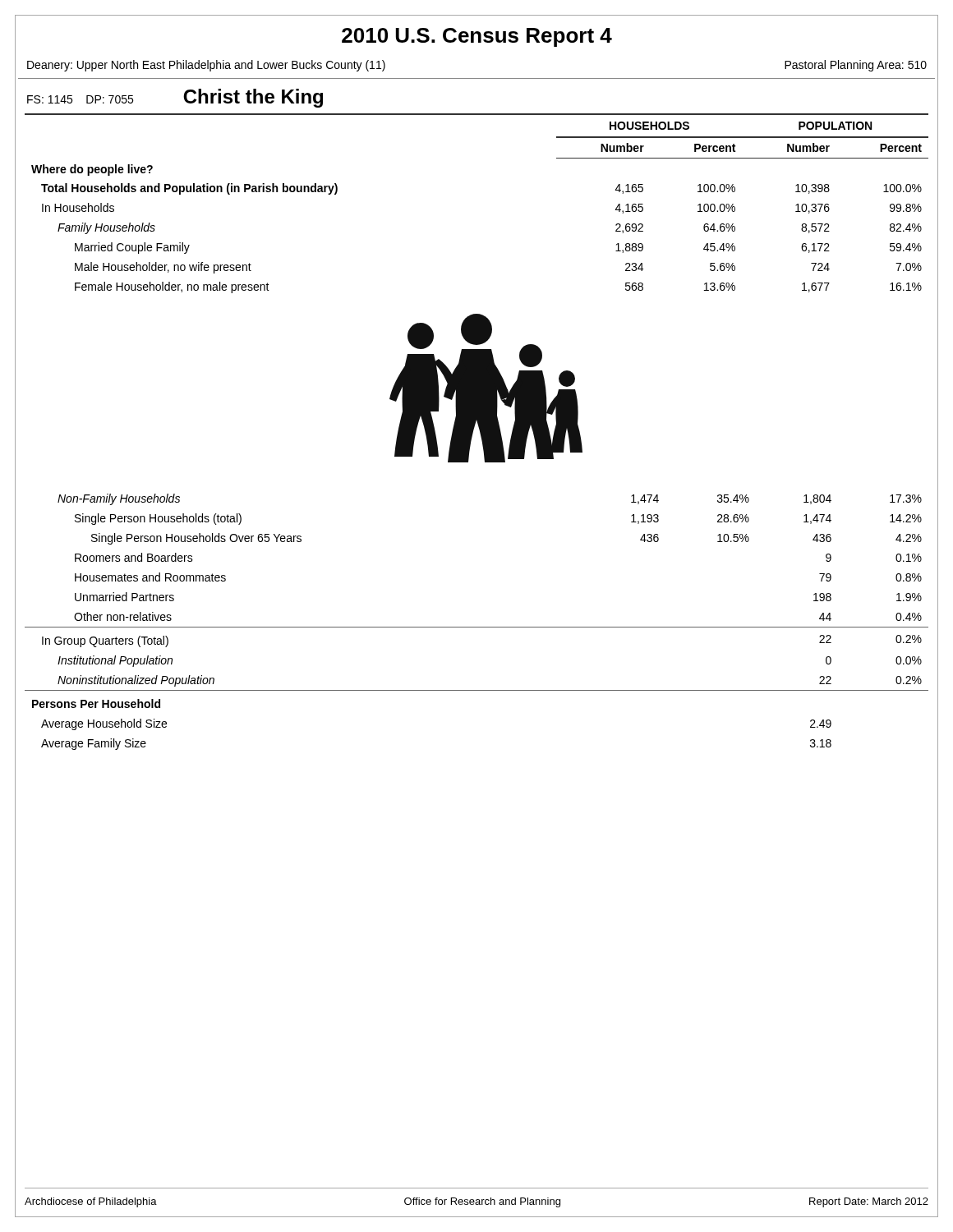
Task: Locate the illustration
Action: point(476,392)
